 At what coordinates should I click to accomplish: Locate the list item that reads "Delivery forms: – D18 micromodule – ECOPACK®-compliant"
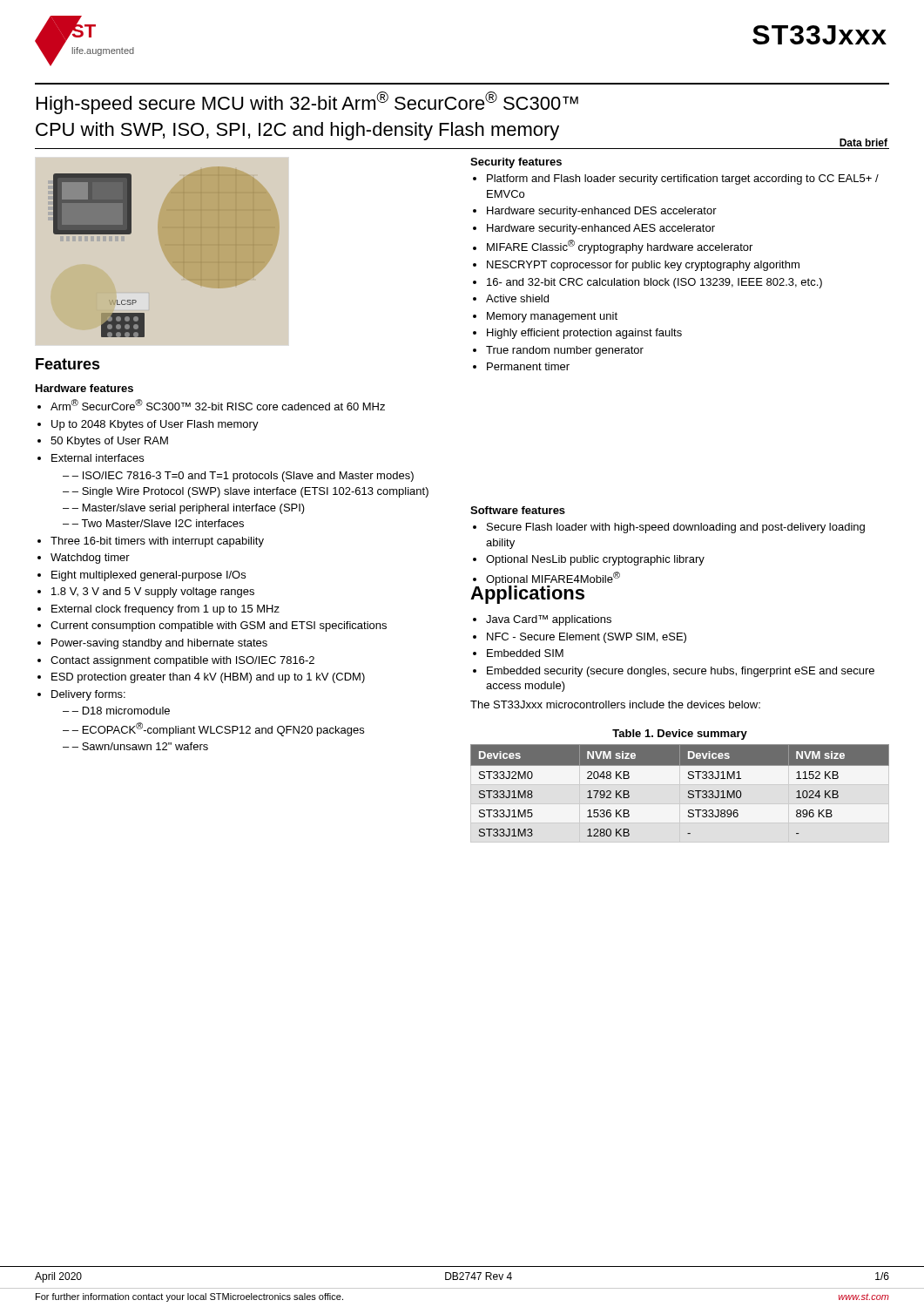pyautogui.click(x=252, y=720)
